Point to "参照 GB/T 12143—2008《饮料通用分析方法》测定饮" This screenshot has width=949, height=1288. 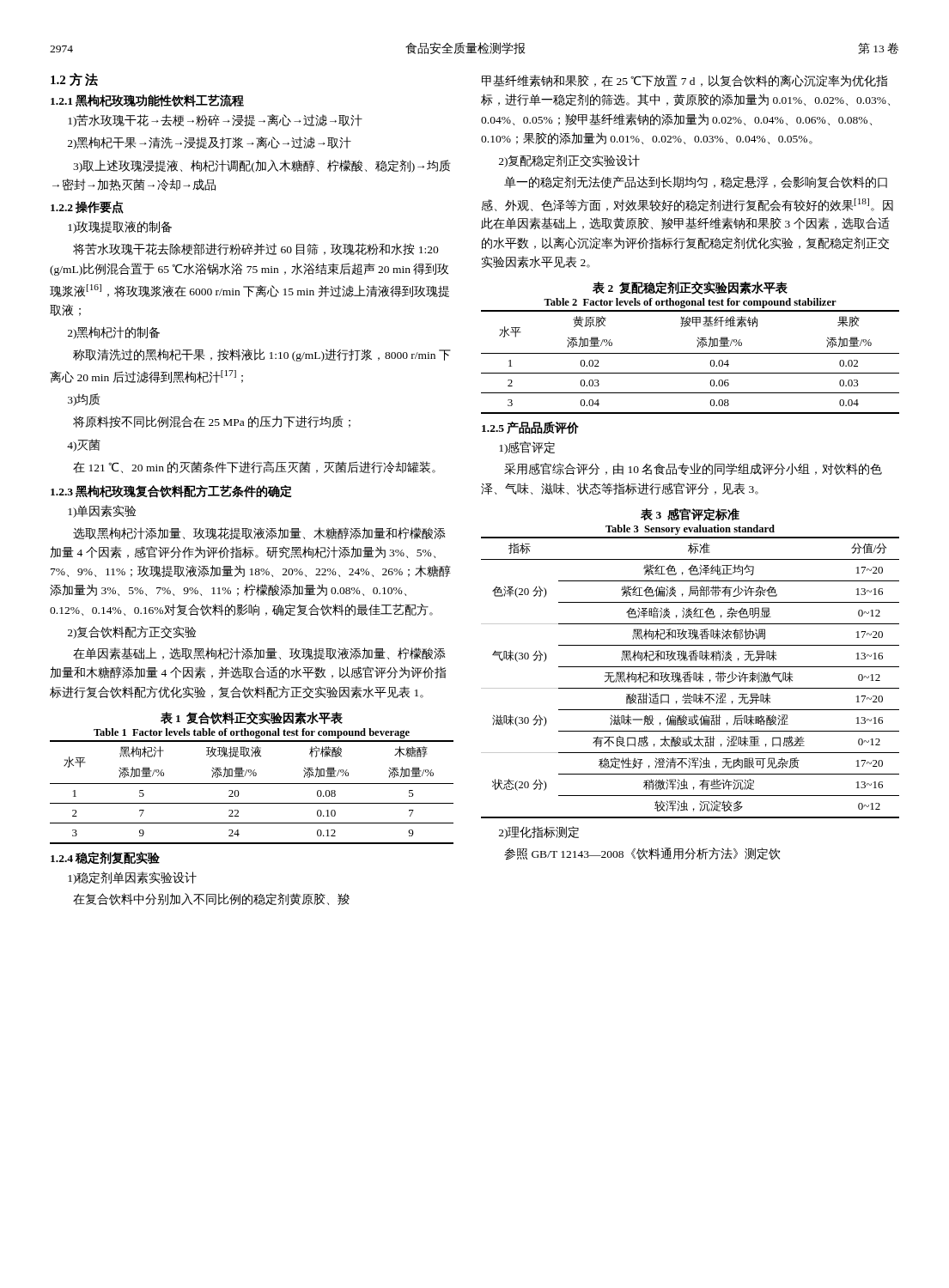(x=642, y=854)
